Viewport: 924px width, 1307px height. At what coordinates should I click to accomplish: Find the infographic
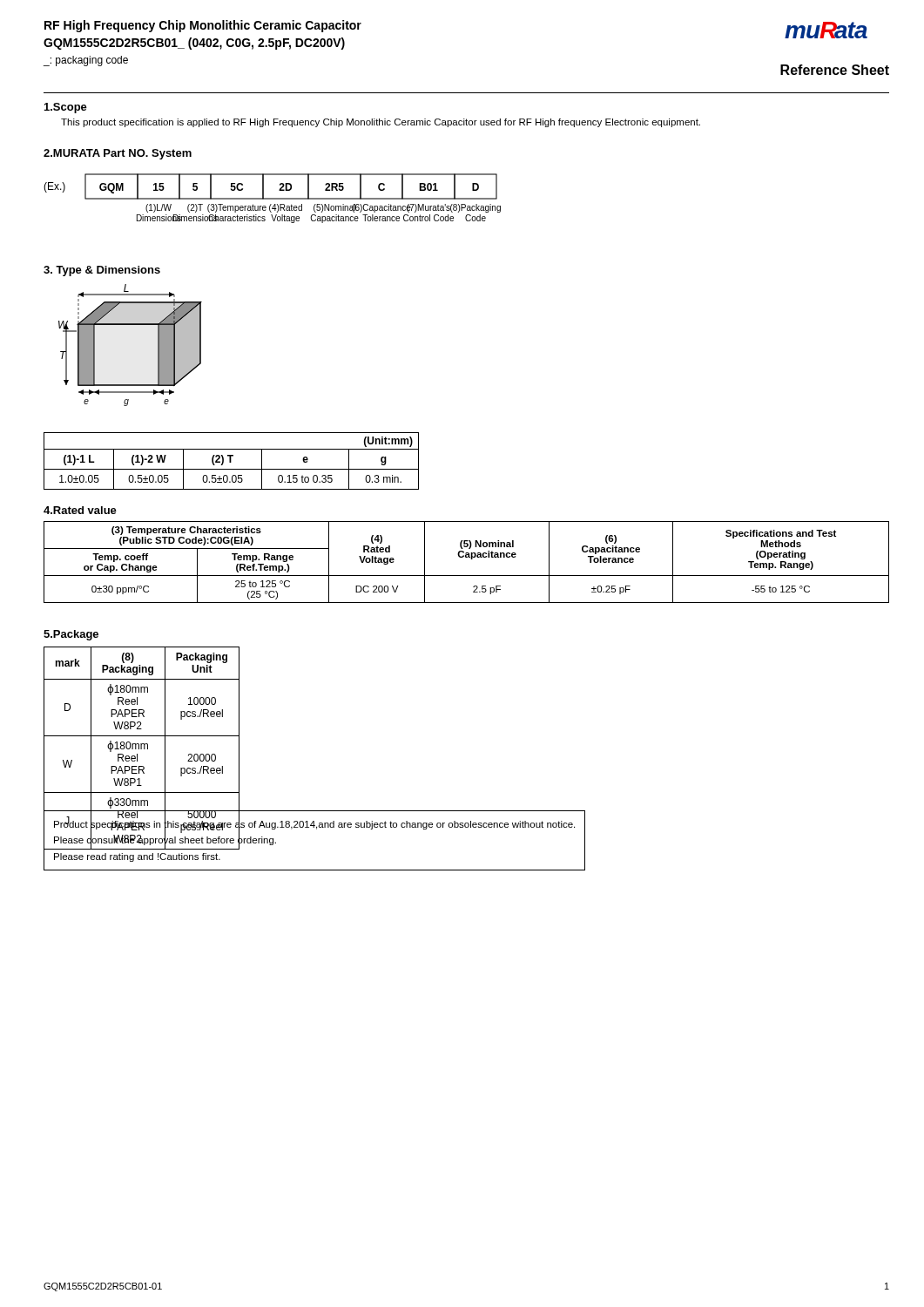pos(466,210)
